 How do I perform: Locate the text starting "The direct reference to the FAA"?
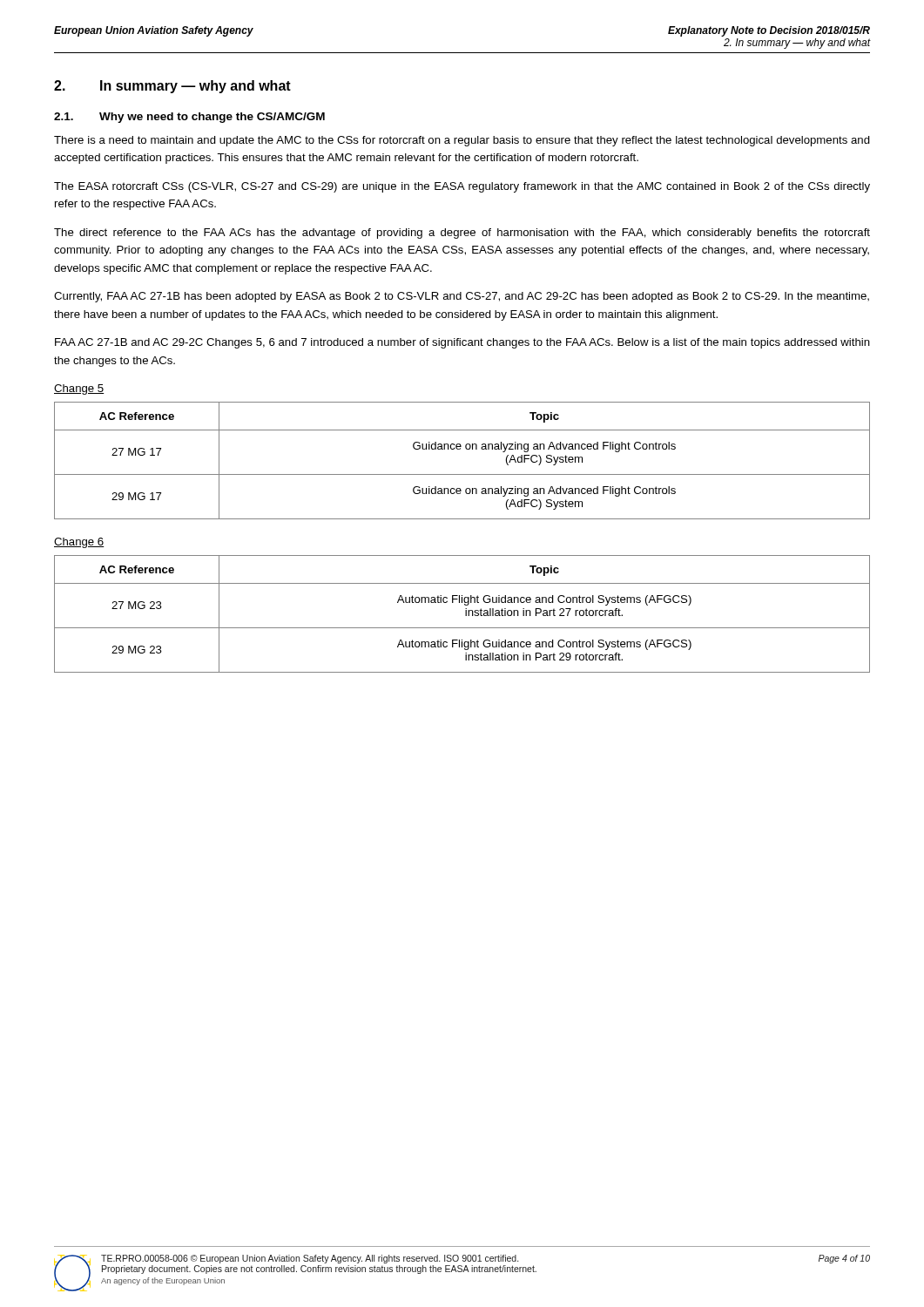[462, 250]
